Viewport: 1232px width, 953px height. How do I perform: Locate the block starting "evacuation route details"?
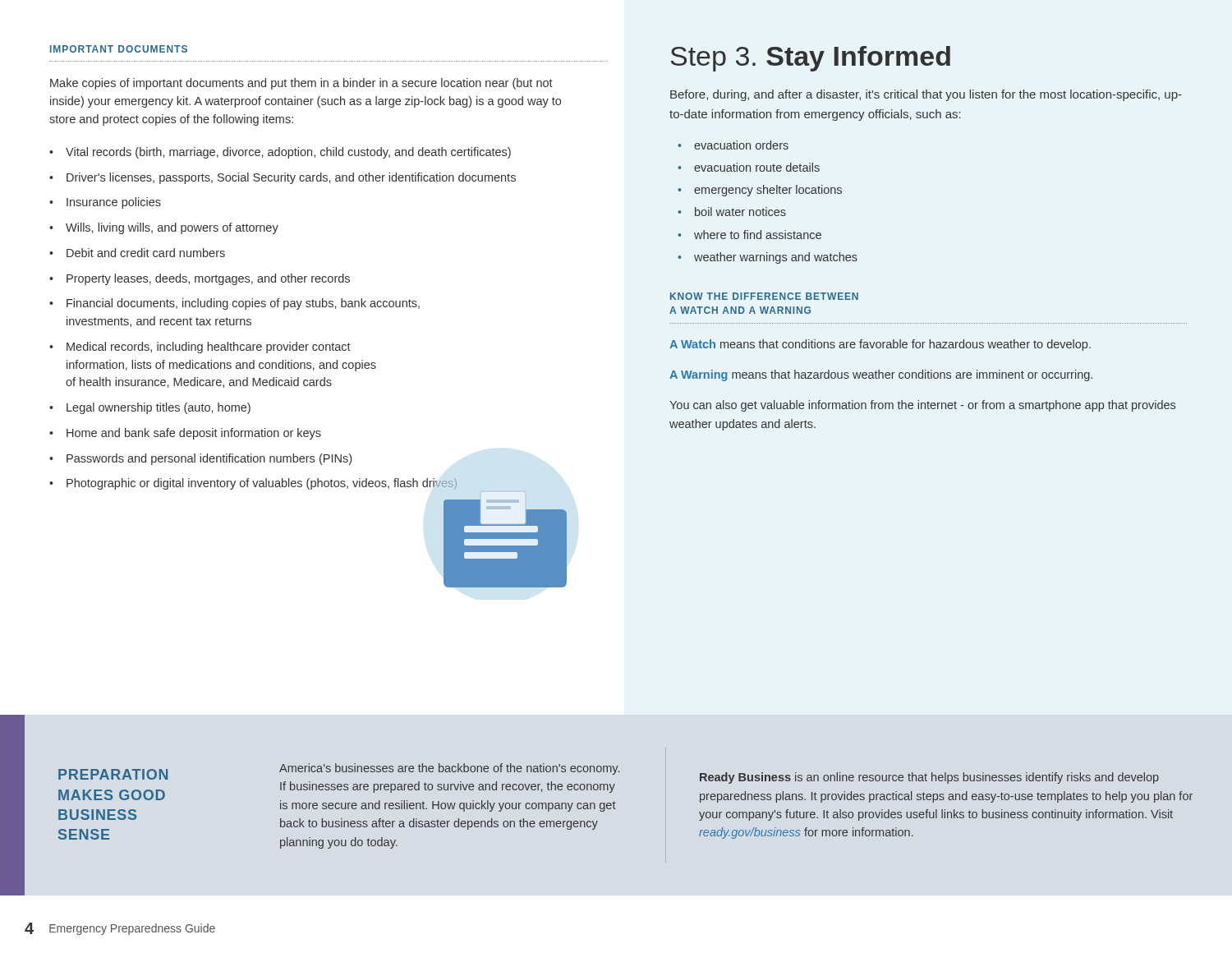[x=757, y=168]
